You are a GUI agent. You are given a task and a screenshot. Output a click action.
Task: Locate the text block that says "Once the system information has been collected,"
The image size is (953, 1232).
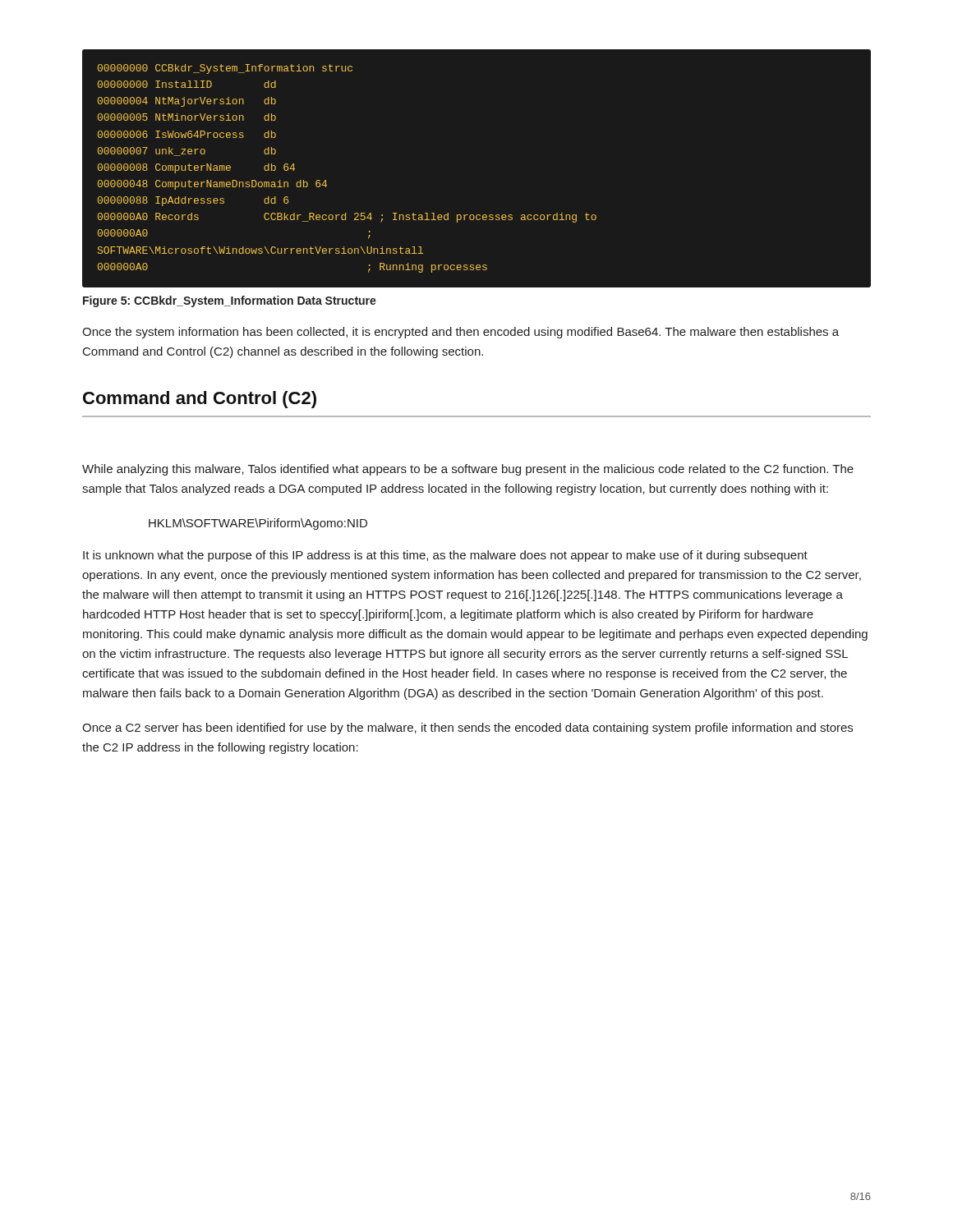(x=476, y=342)
